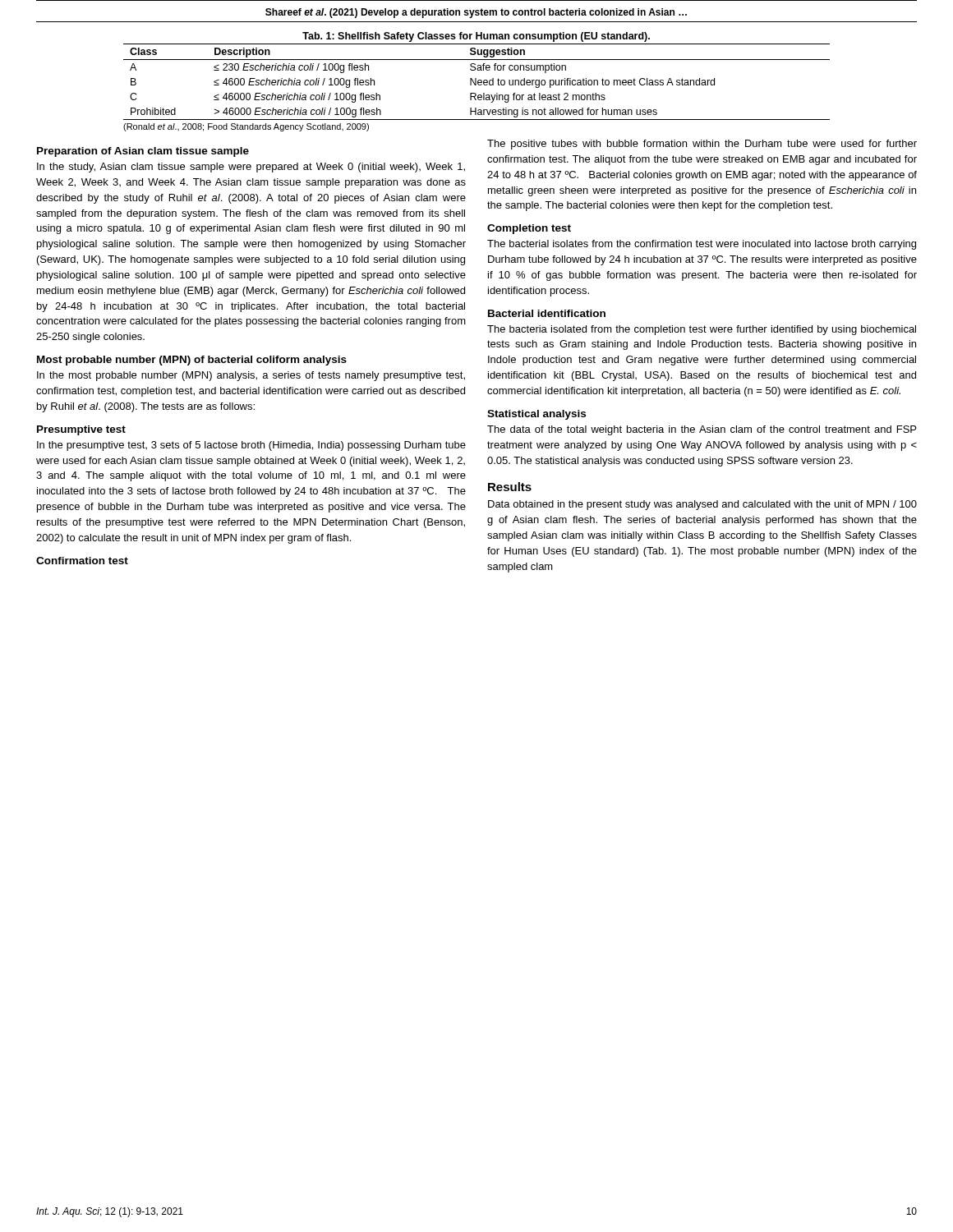Find the block on this page that starts "The bacteria isolated from the completion"
Viewport: 953px width, 1232px height.
[702, 360]
